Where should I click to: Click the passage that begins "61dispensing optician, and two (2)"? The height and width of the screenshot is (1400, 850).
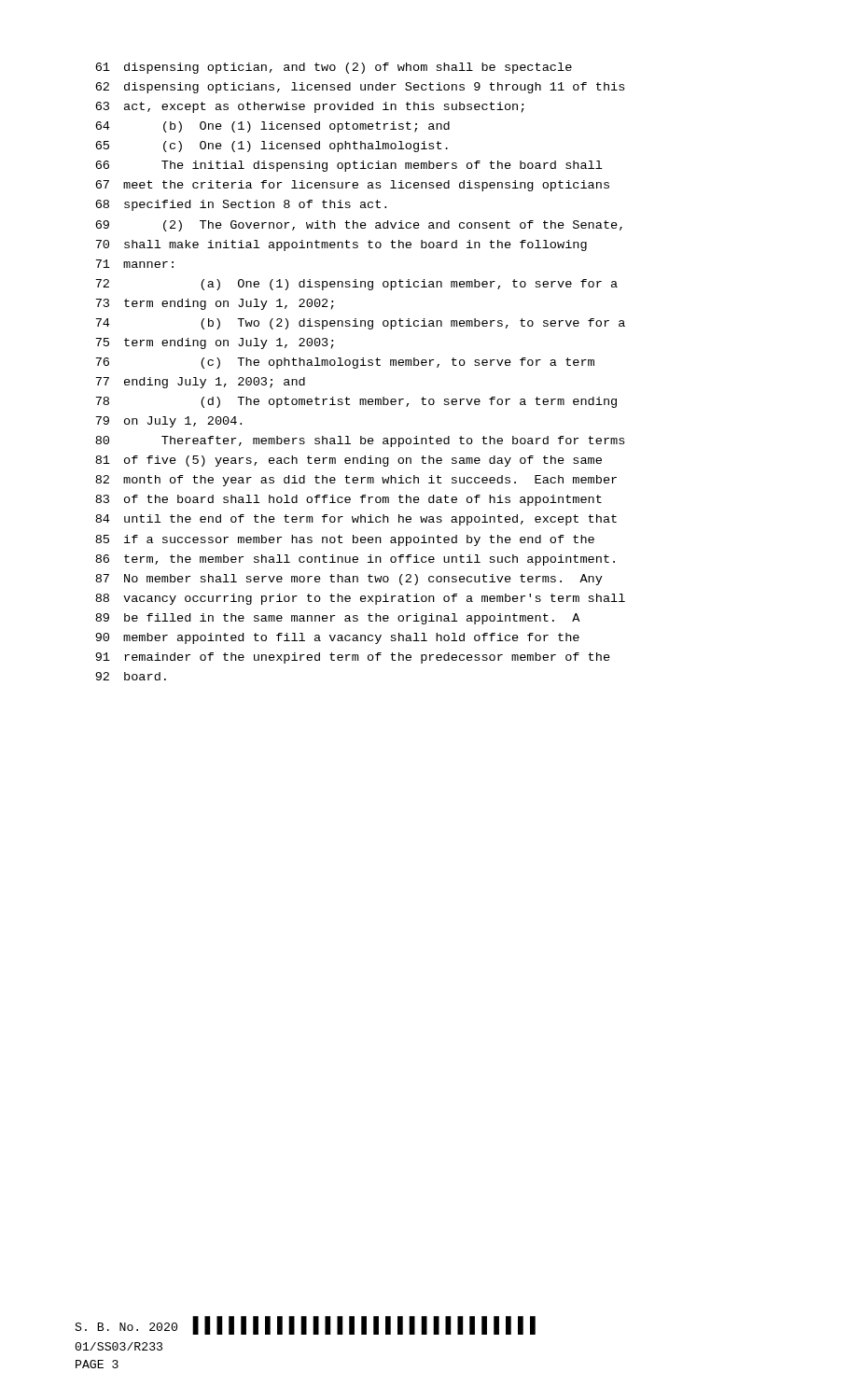(x=429, y=87)
